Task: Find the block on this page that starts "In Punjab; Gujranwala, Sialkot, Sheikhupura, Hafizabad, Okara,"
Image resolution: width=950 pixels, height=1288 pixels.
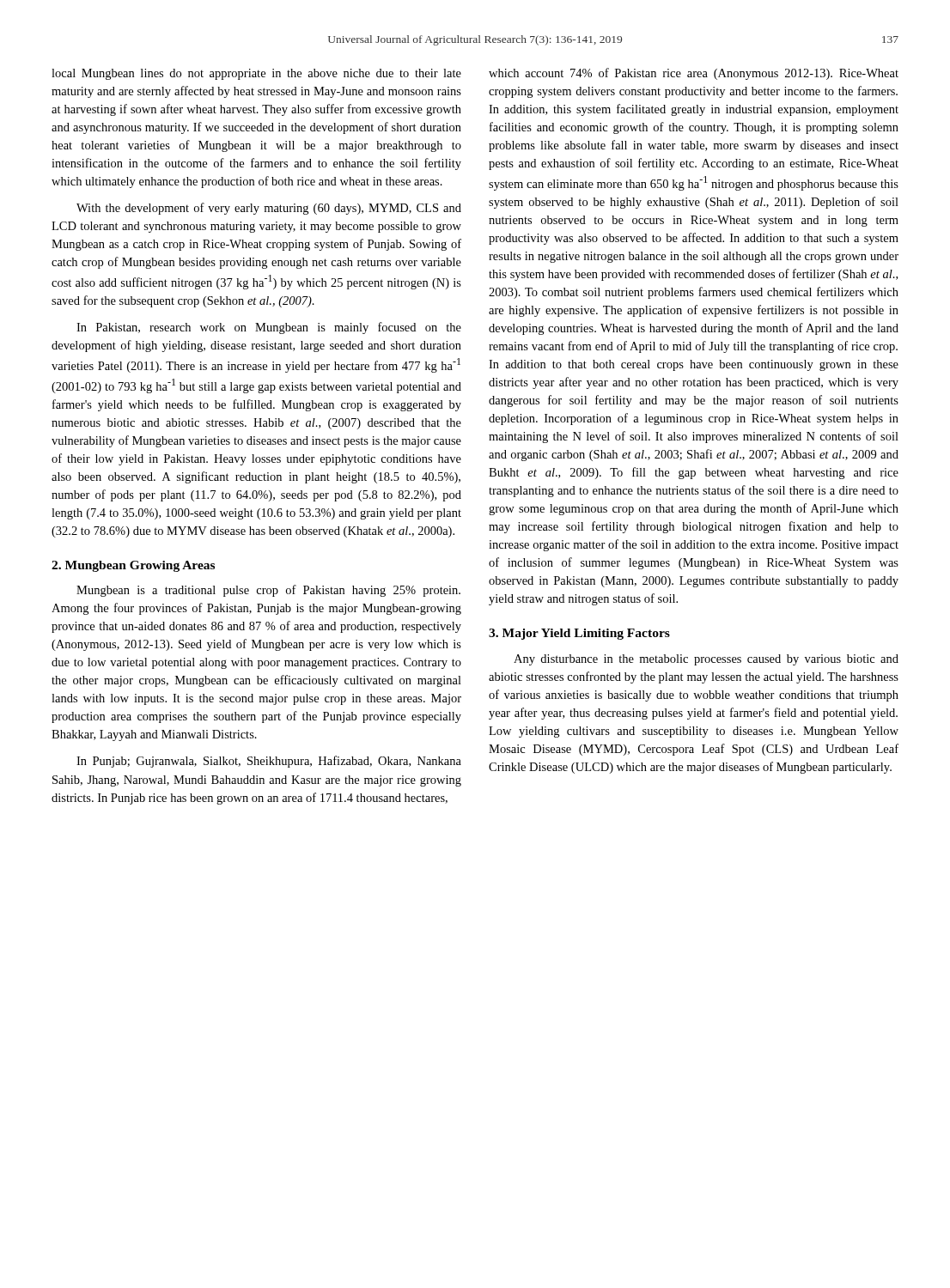Action: pyautogui.click(x=256, y=780)
